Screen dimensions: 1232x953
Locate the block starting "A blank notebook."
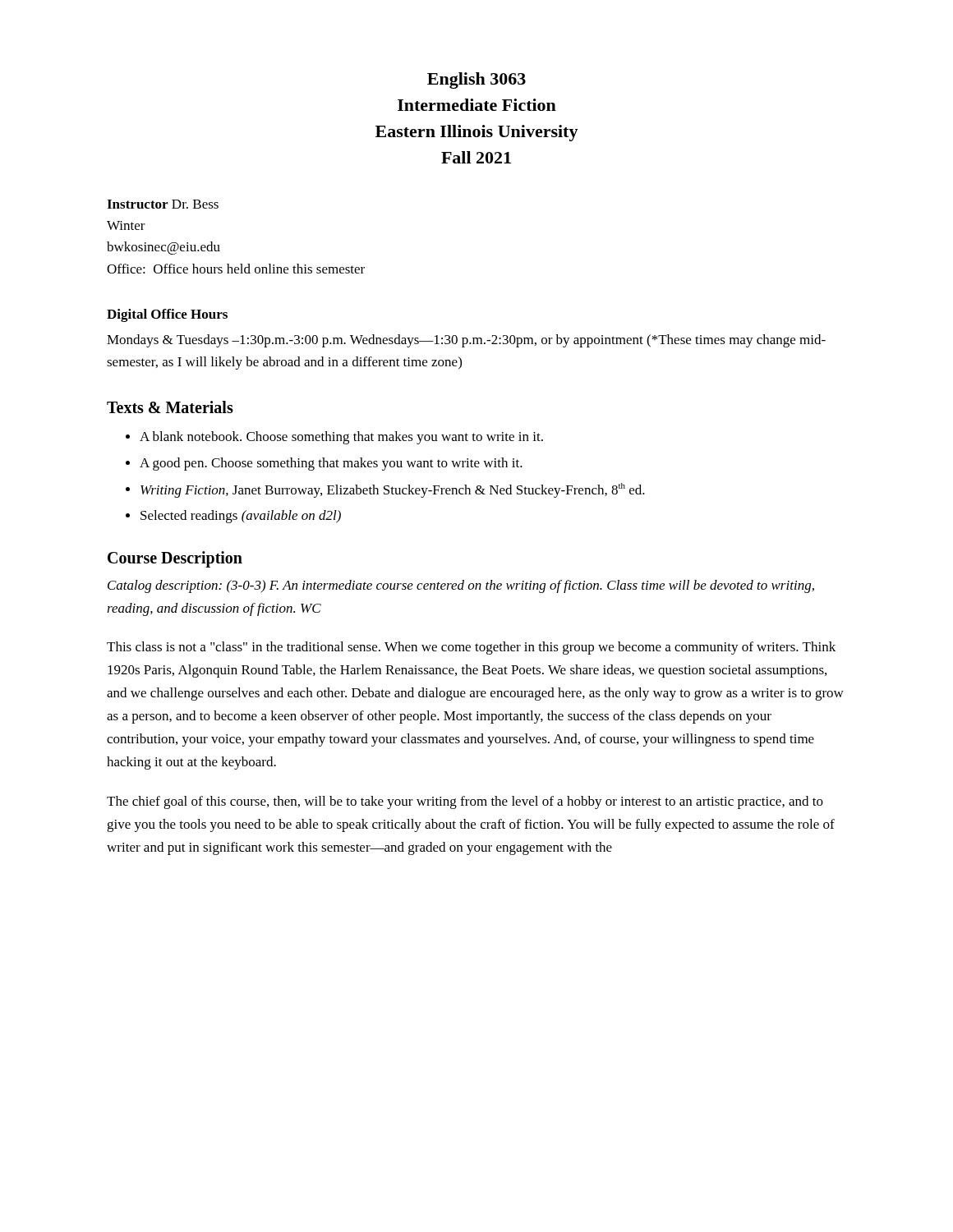click(342, 436)
